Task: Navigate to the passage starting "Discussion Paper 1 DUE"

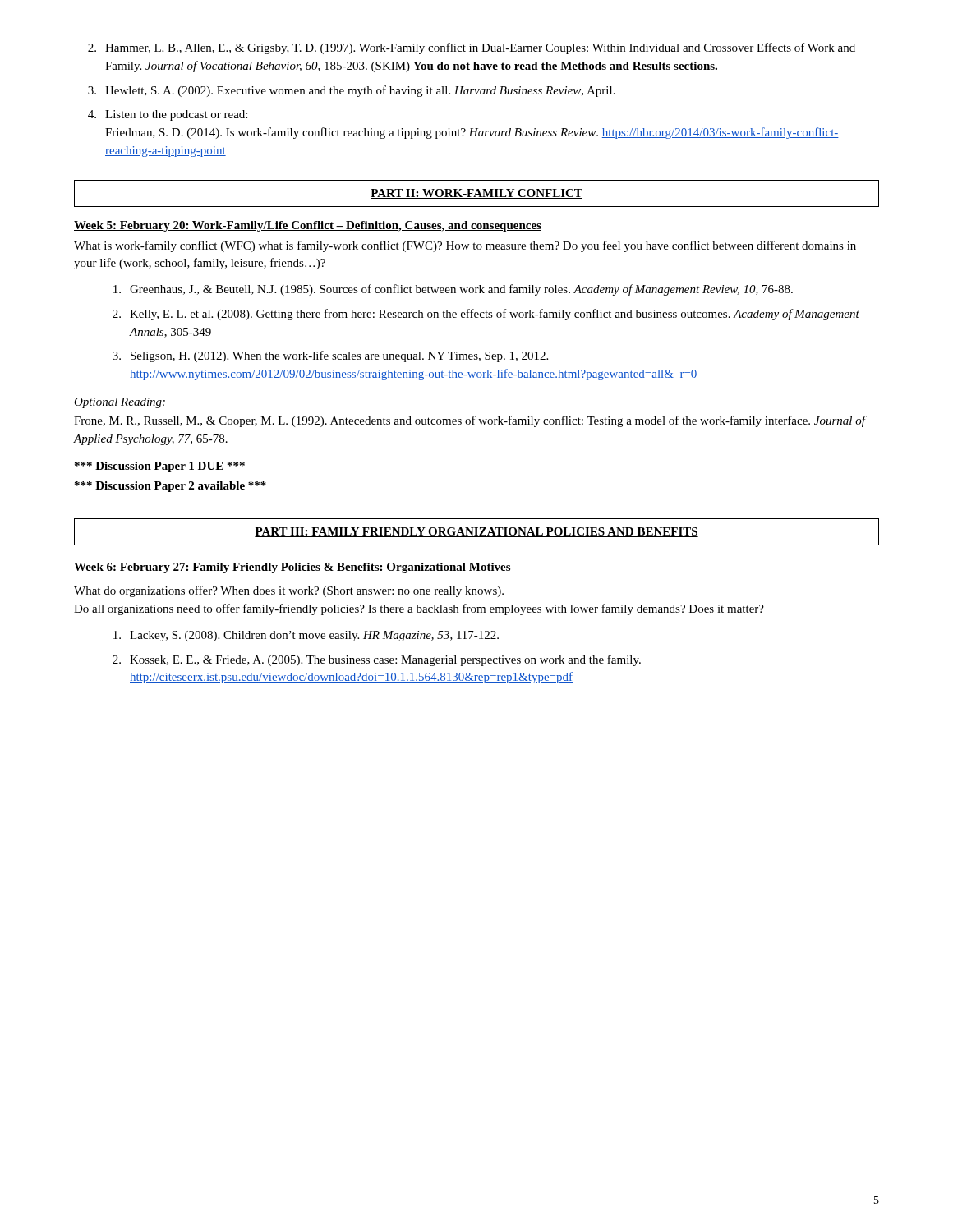Action: (170, 476)
